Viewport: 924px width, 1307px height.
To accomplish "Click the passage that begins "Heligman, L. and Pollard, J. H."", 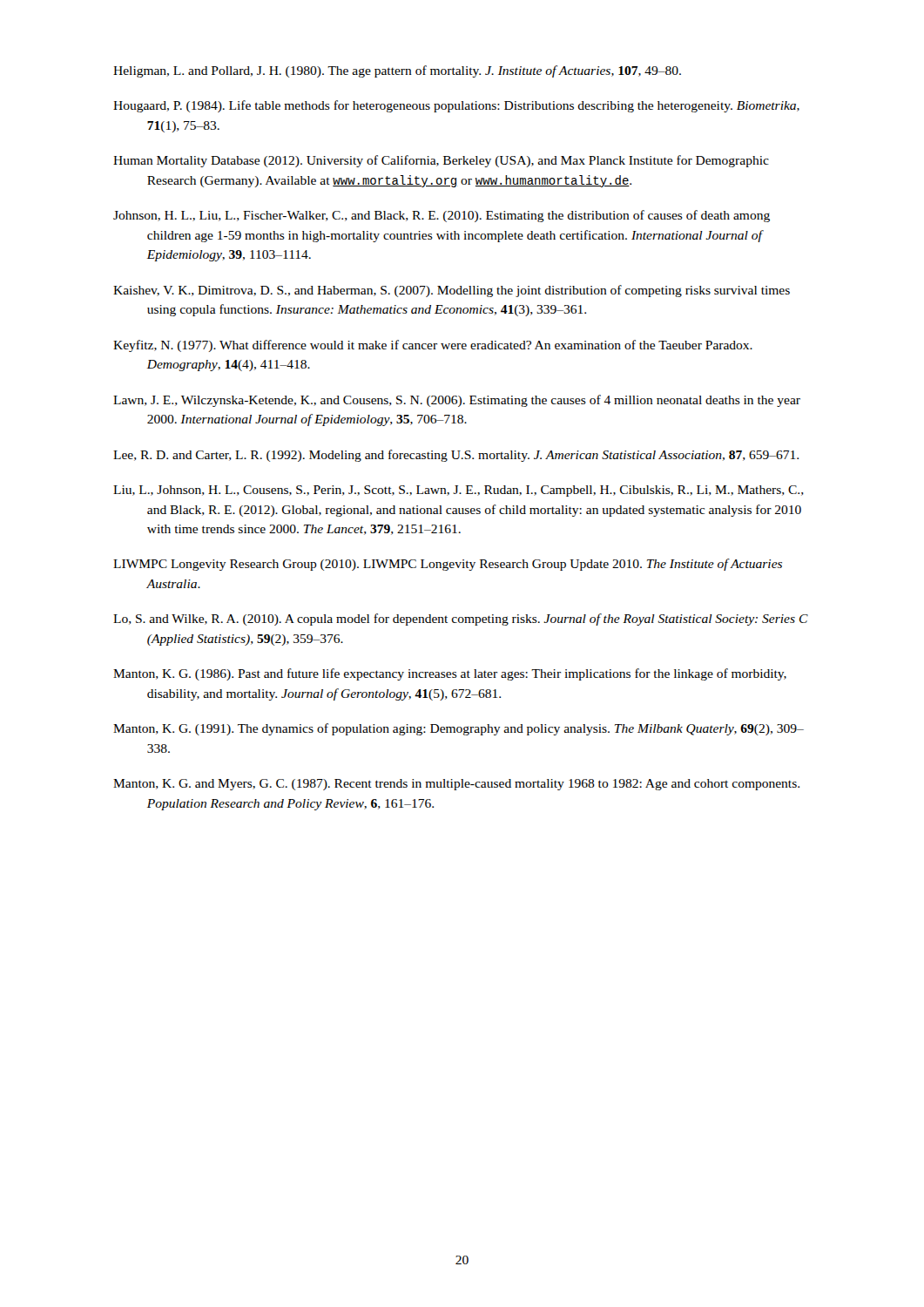I will (x=397, y=70).
